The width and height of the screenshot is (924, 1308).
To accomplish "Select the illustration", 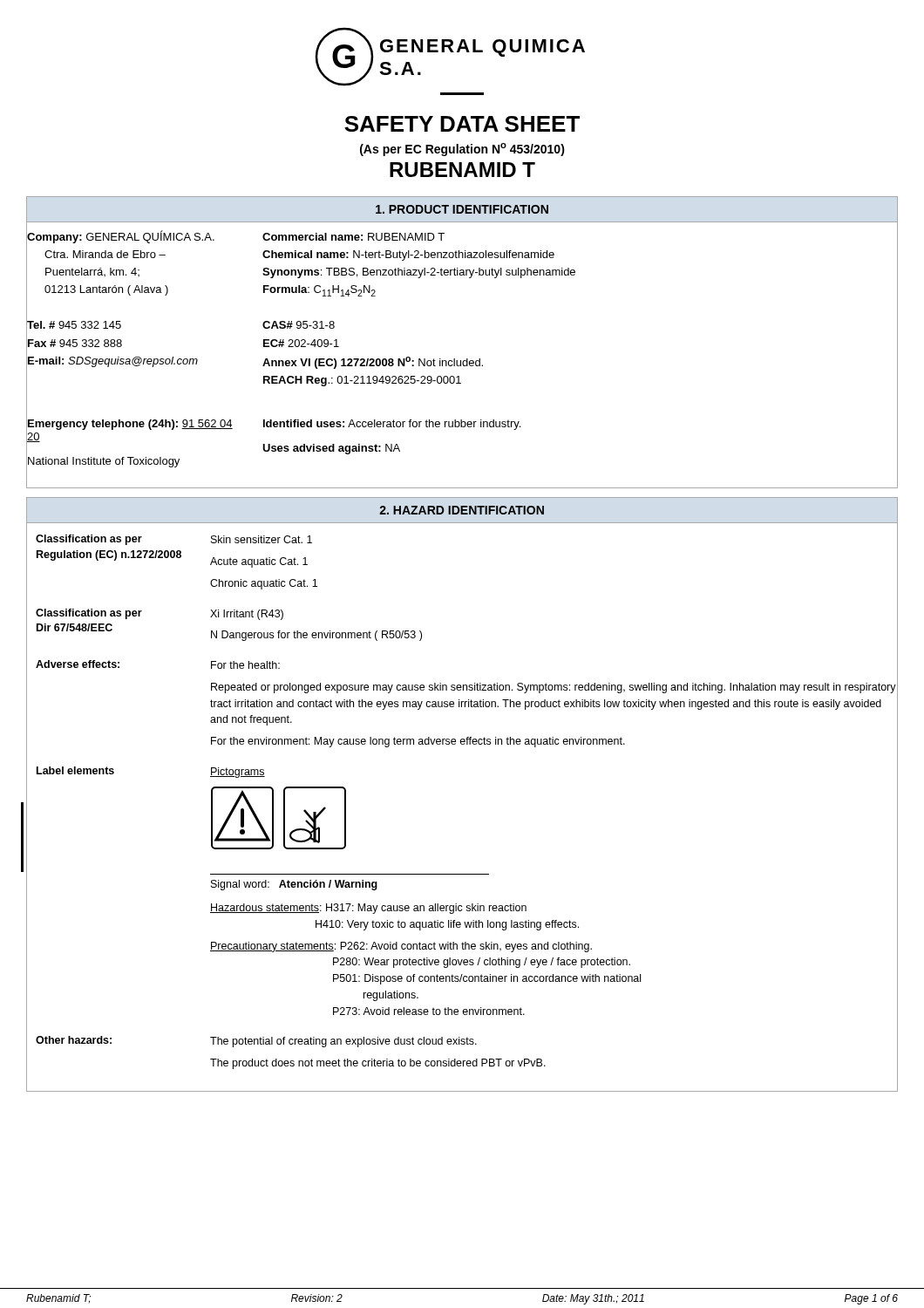I will click(x=554, y=827).
